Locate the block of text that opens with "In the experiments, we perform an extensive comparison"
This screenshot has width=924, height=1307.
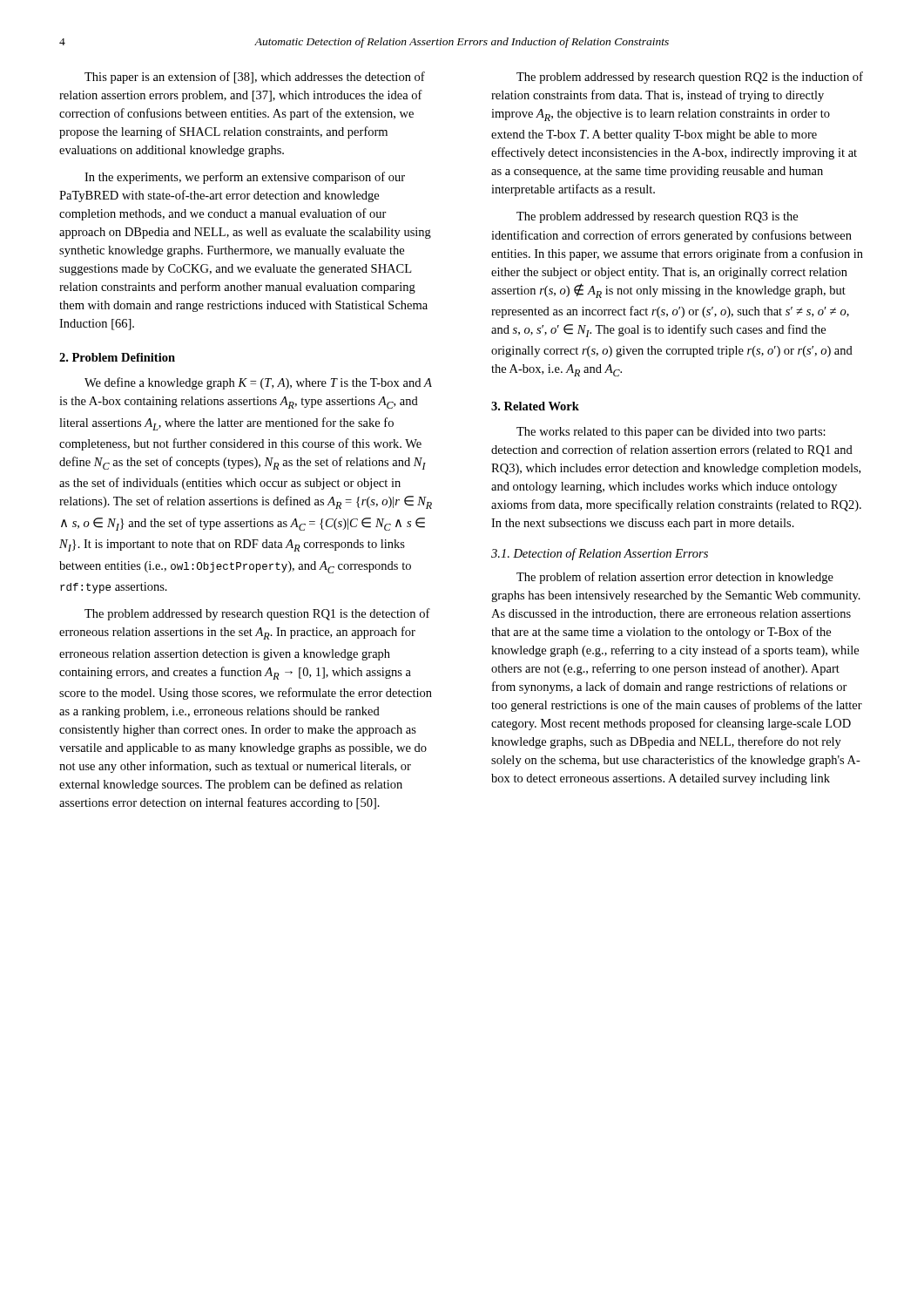click(x=246, y=251)
